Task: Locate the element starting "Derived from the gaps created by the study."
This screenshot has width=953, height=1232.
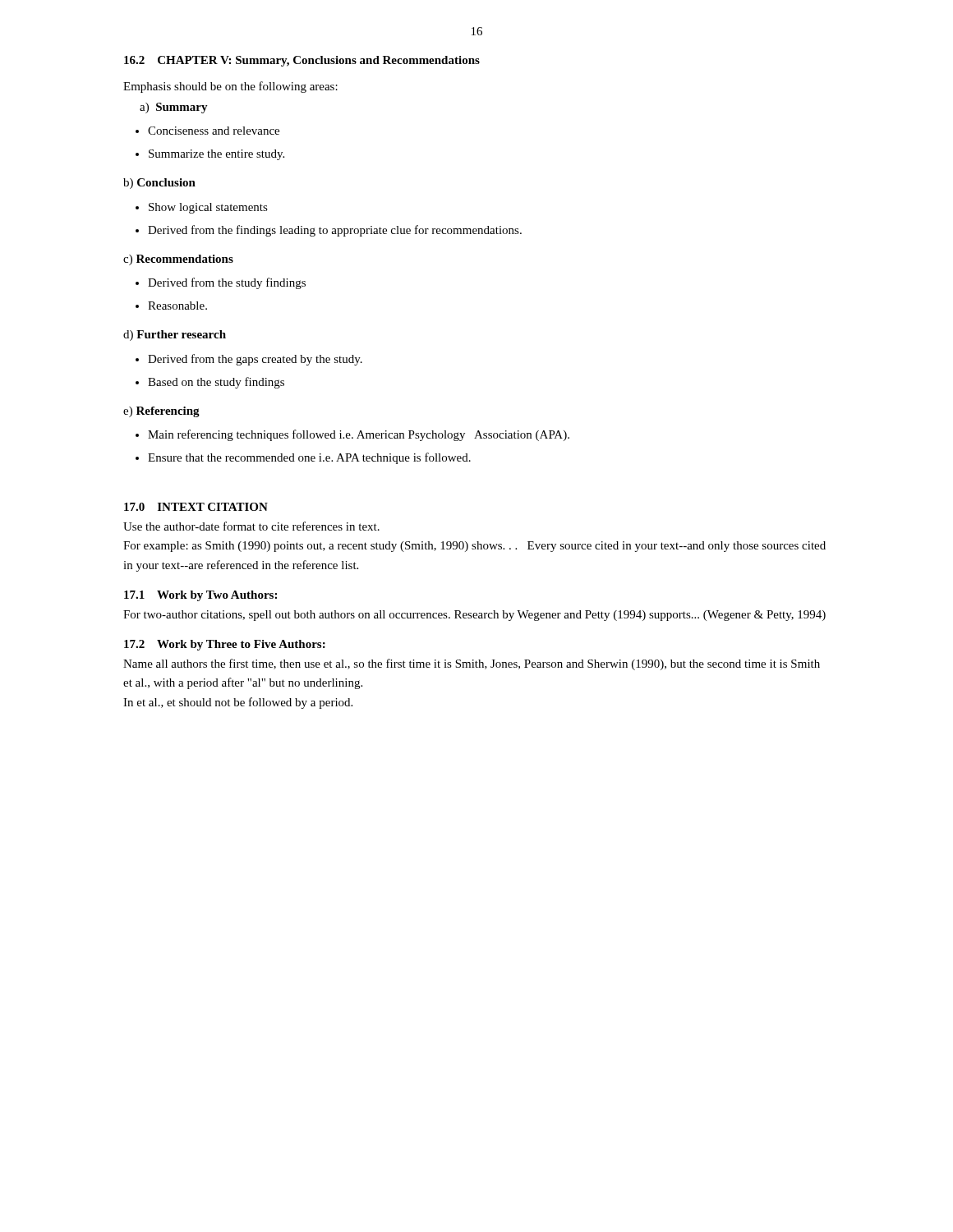Action: tap(255, 360)
